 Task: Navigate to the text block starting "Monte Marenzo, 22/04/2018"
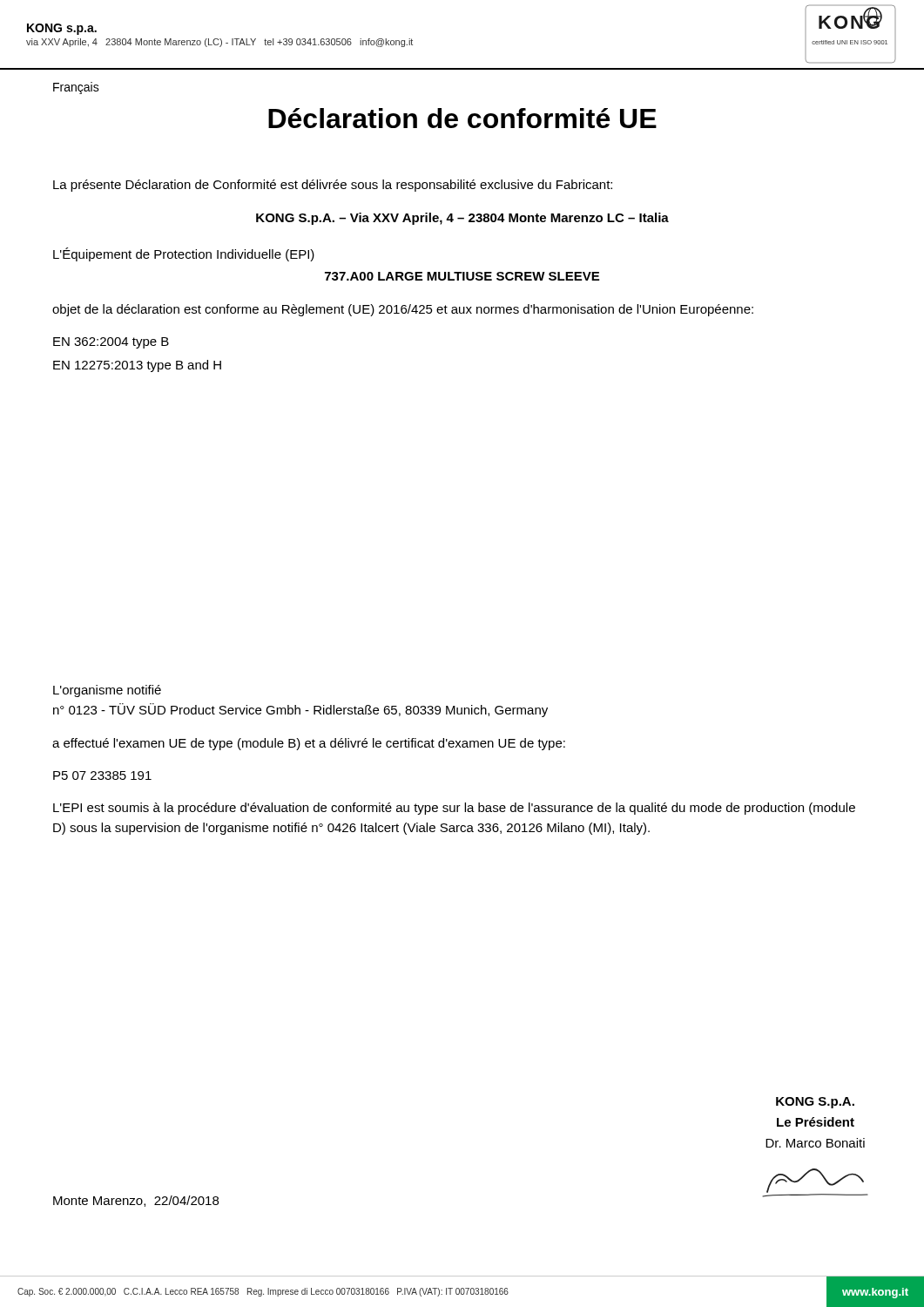tap(136, 1200)
